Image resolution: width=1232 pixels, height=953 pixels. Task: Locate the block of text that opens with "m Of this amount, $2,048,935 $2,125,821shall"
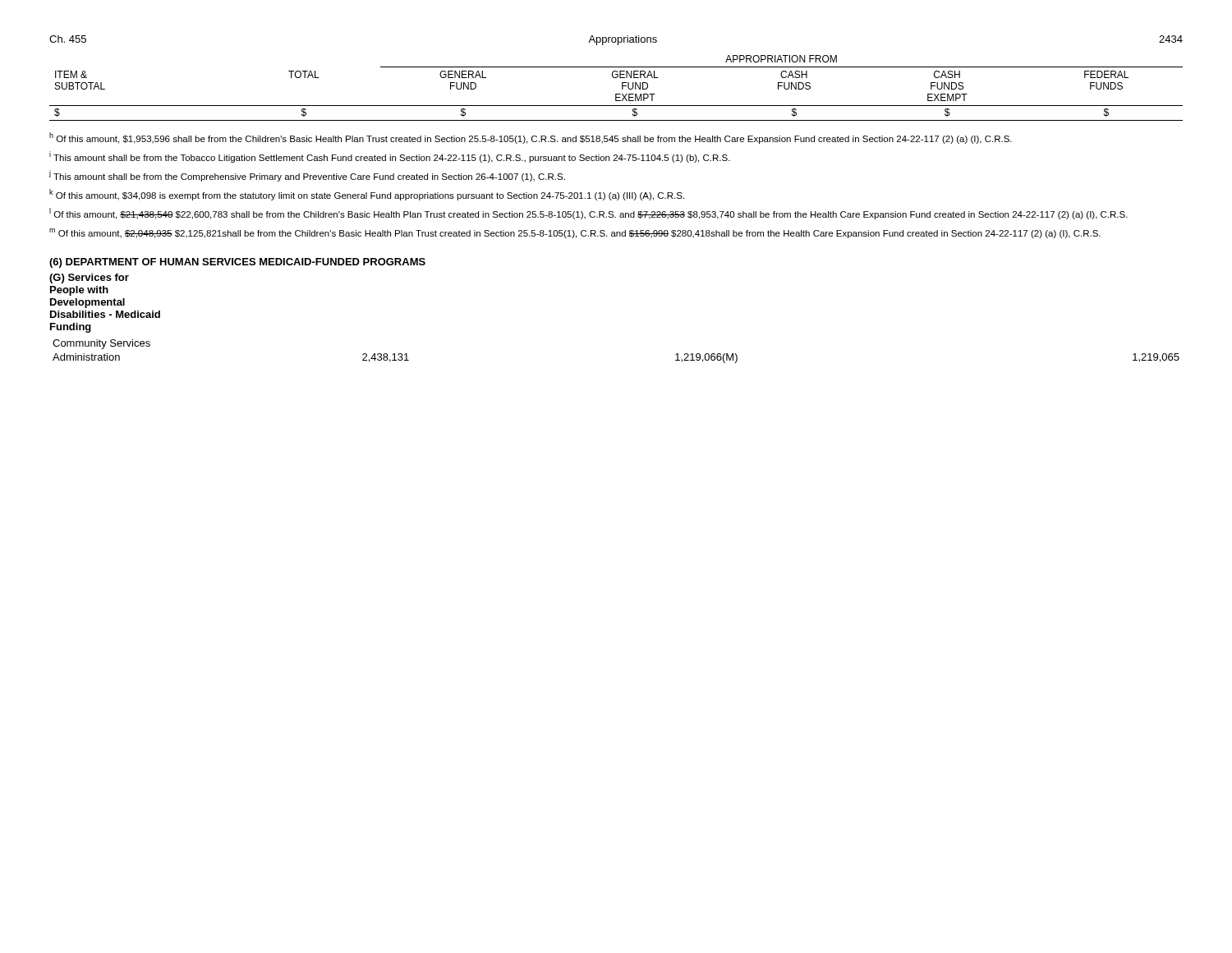tap(616, 233)
